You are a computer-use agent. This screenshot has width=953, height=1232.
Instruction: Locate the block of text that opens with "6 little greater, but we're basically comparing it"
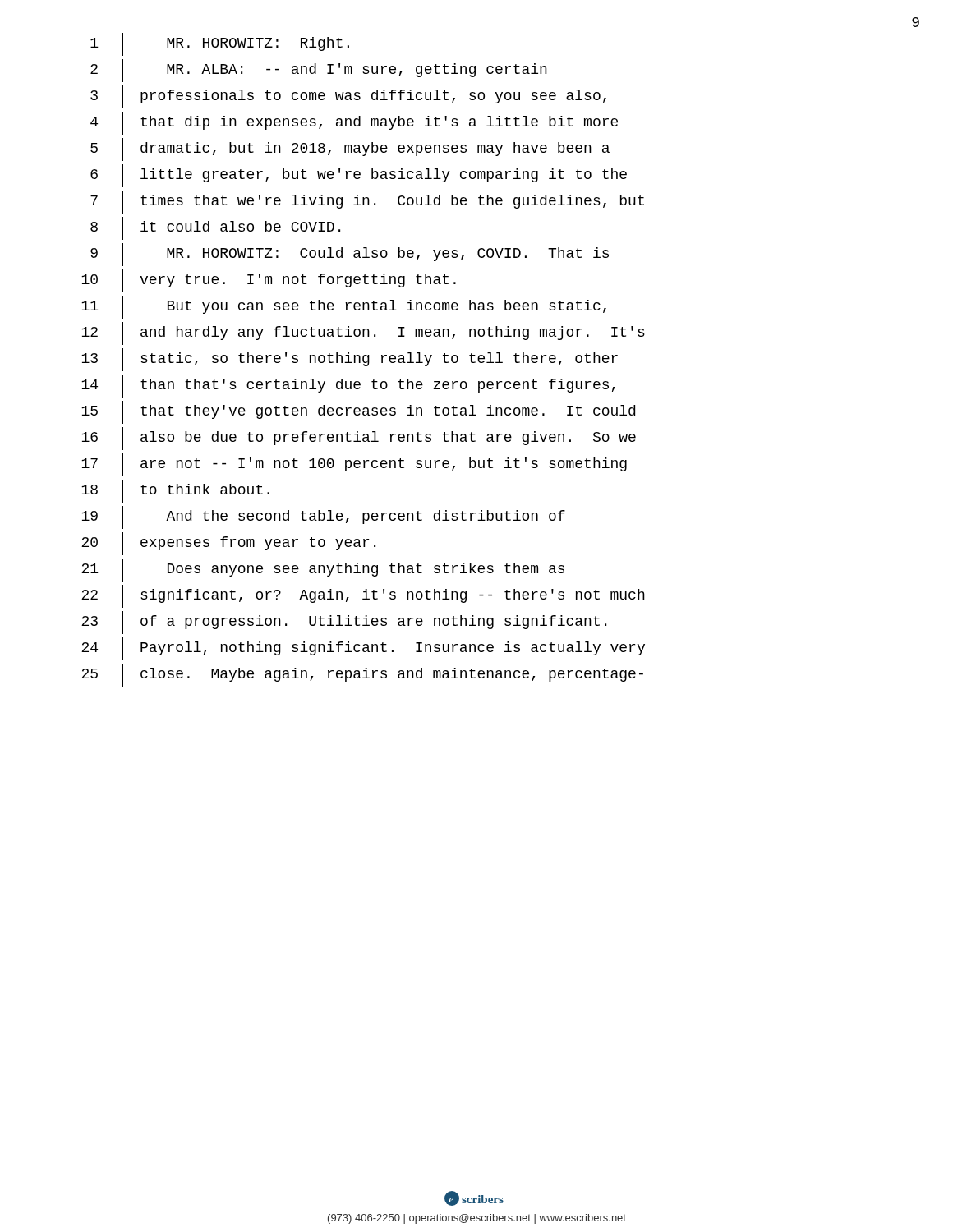pos(485,176)
